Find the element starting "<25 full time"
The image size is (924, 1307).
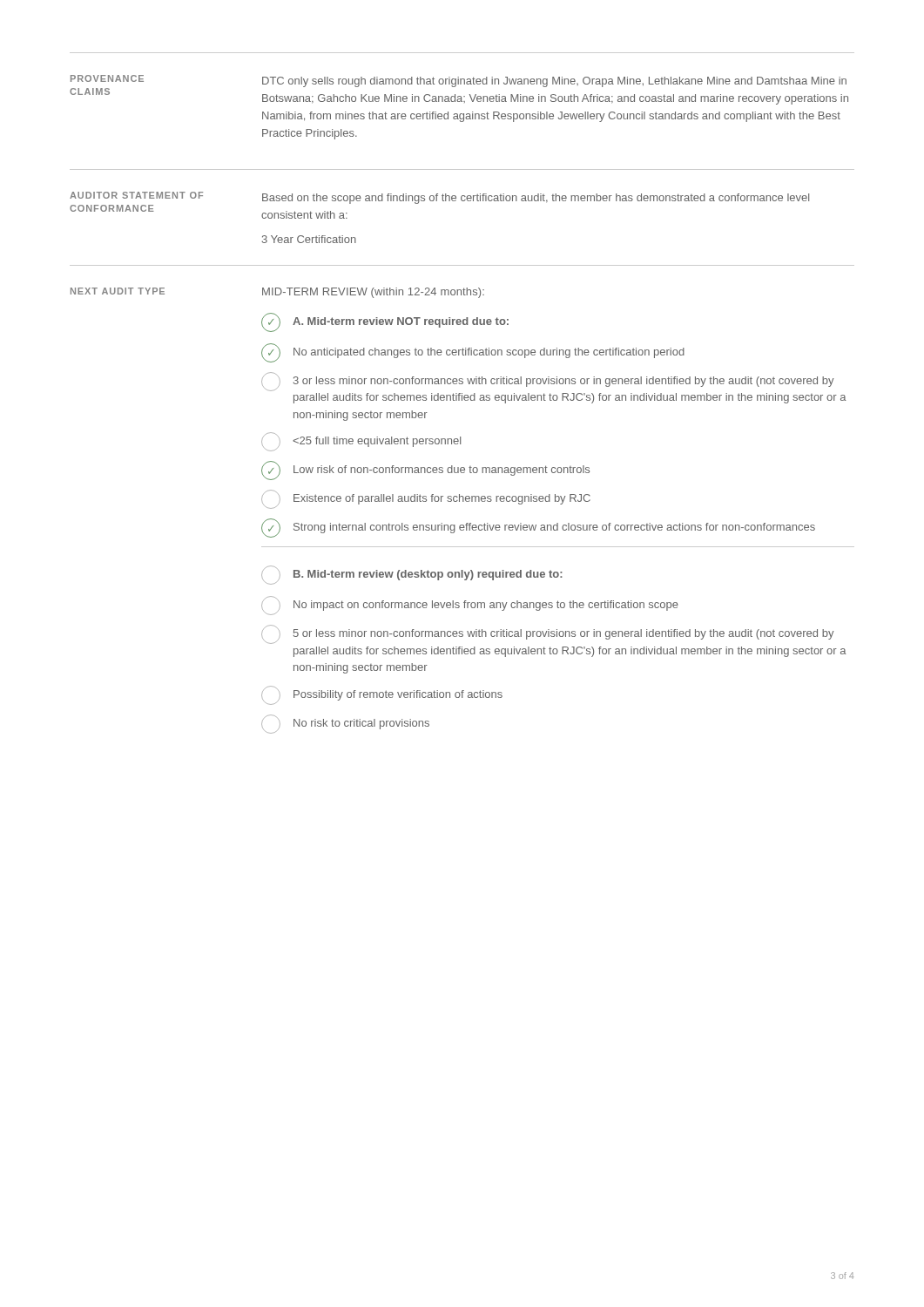coord(361,442)
